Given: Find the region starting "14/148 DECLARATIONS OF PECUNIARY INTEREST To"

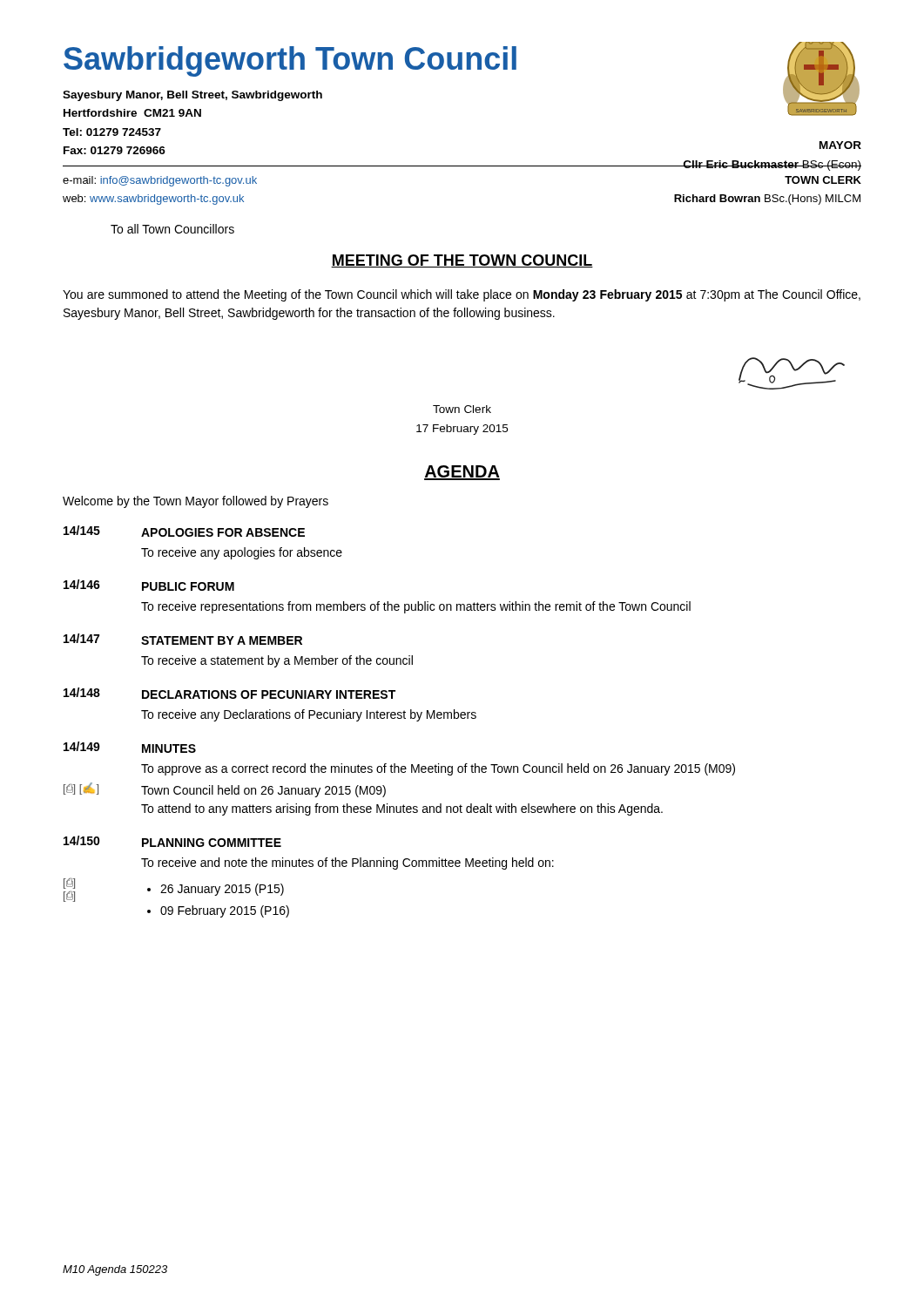Looking at the screenshot, I should tap(462, 705).
